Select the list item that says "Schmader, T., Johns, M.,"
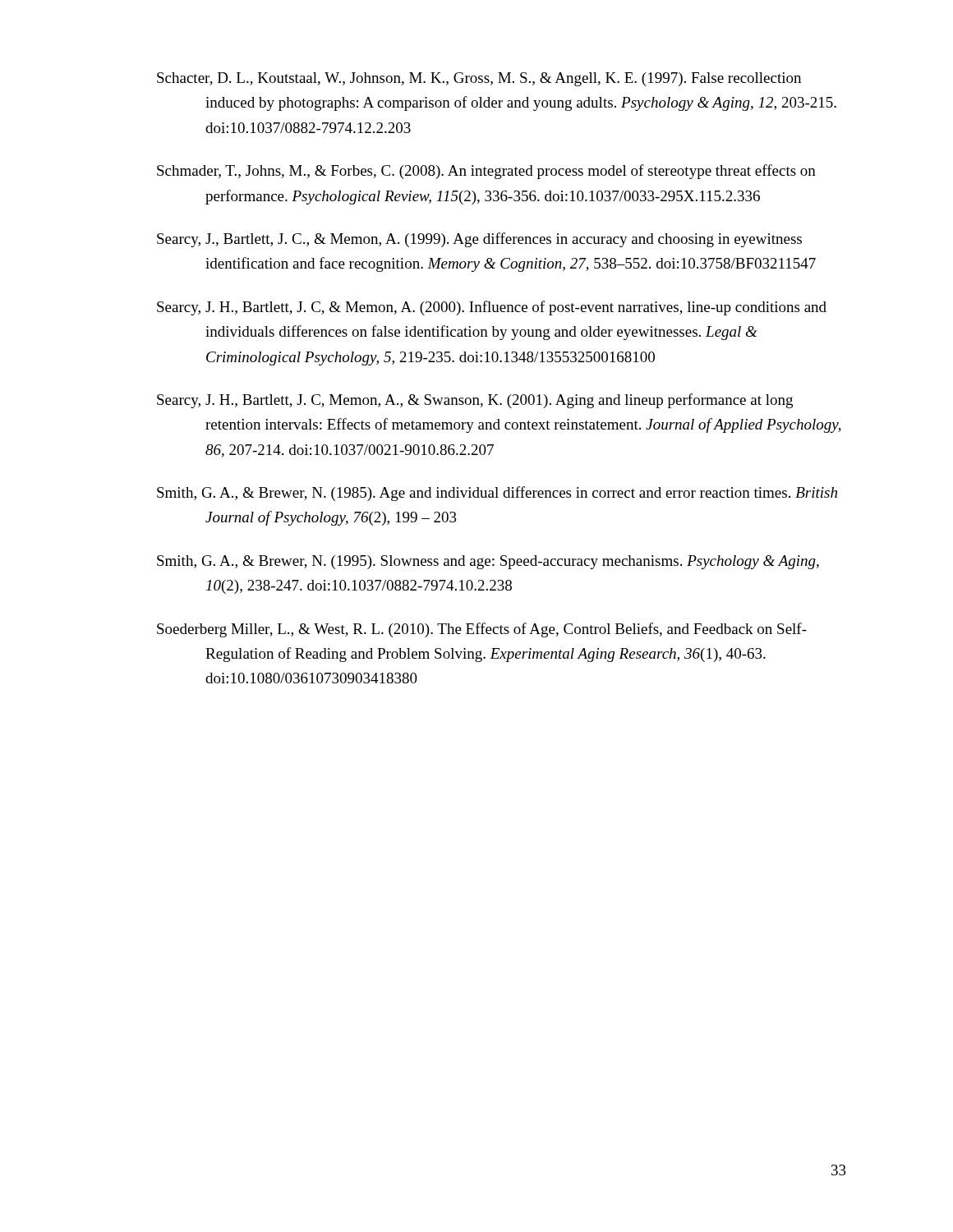 (x=501, y=184)
